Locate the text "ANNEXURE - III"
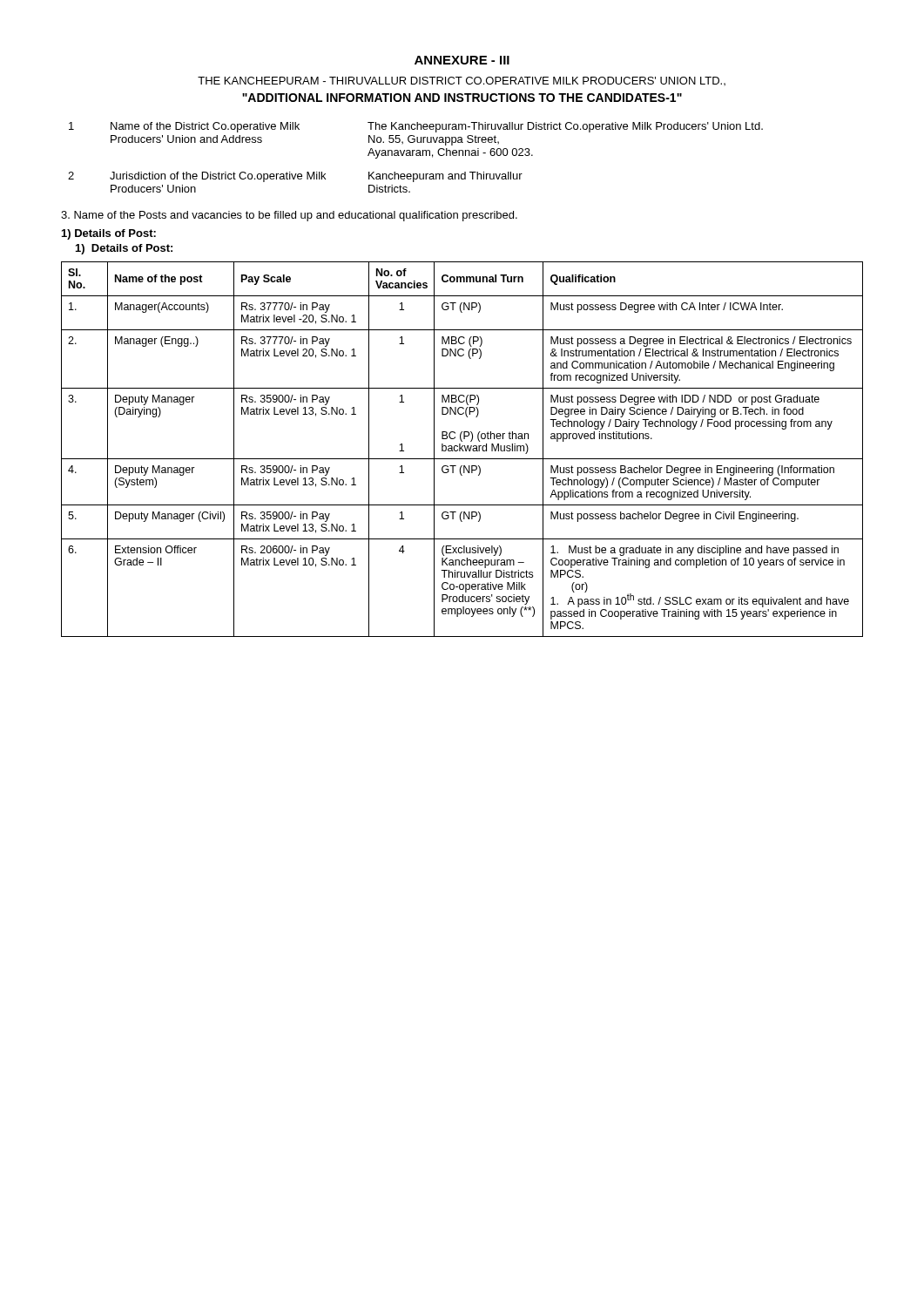The image size is (924, 1307). pyautogui.click(x=462, y=60)
